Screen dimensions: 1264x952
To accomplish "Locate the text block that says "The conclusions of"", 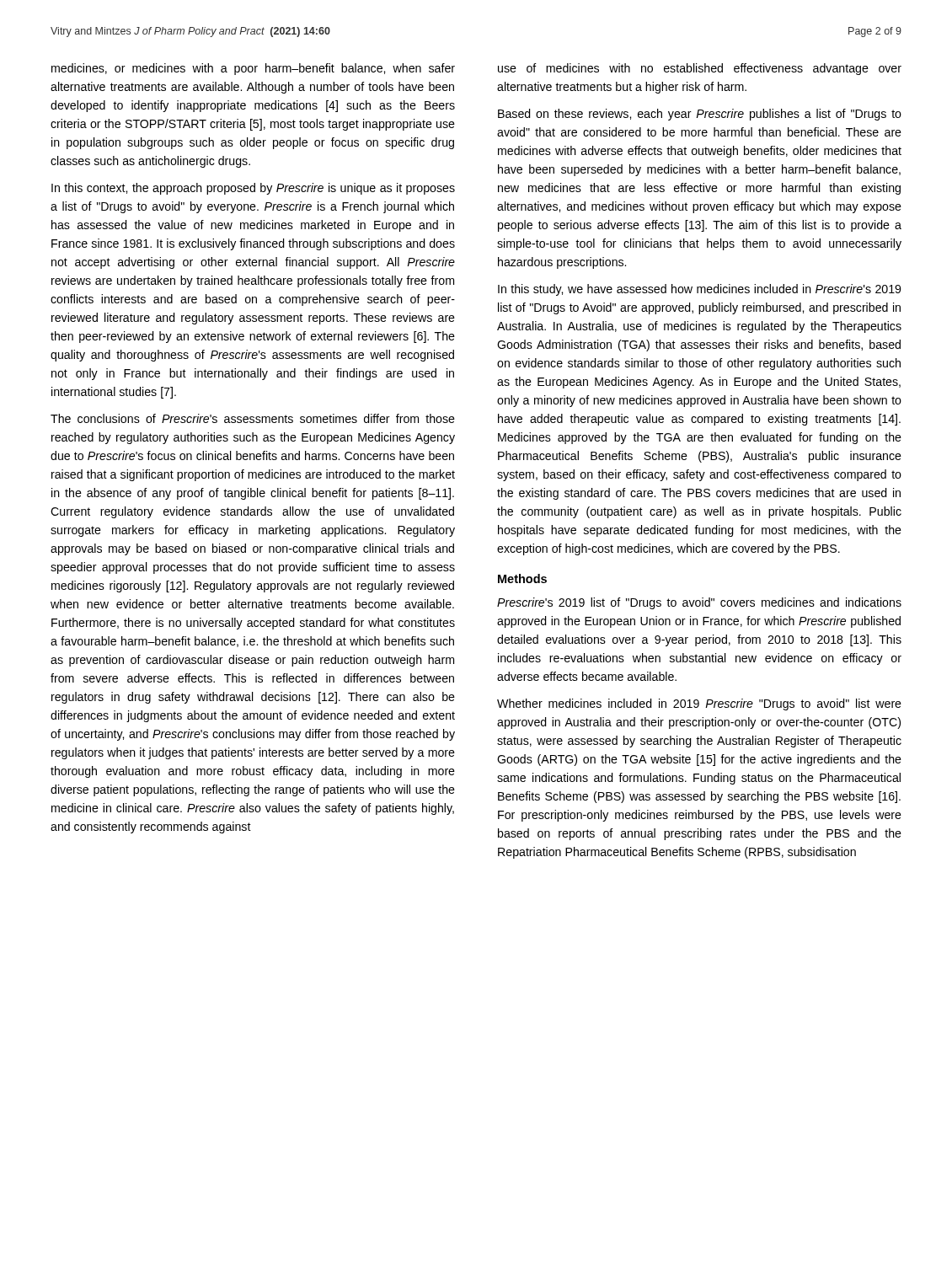I will pos(253,623).
